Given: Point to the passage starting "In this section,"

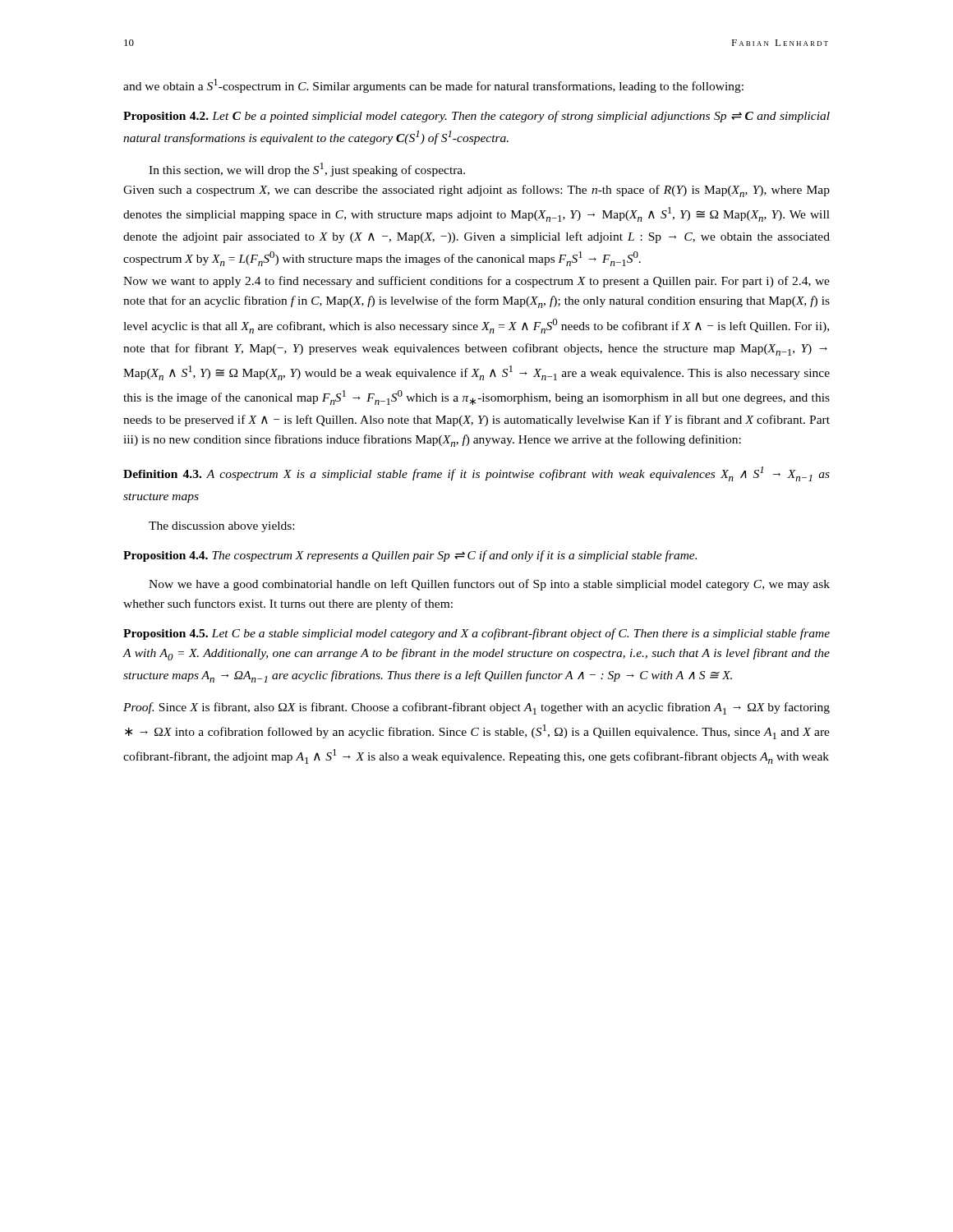Looking at the screenshot, I should 476,305.
